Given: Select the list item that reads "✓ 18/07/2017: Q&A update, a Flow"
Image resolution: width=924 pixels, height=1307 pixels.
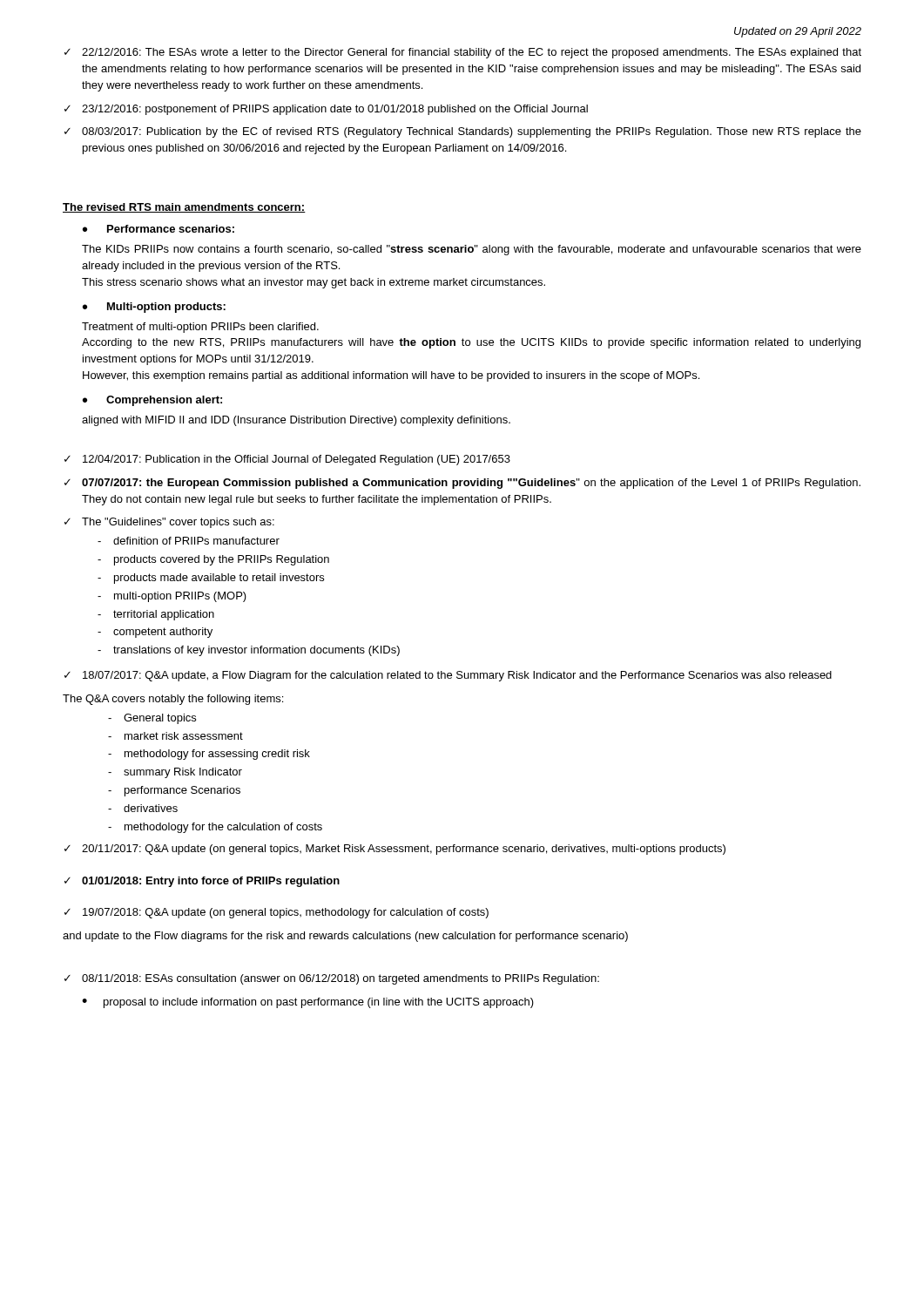Looking at the screenshot, I should [x=462, y=676].
